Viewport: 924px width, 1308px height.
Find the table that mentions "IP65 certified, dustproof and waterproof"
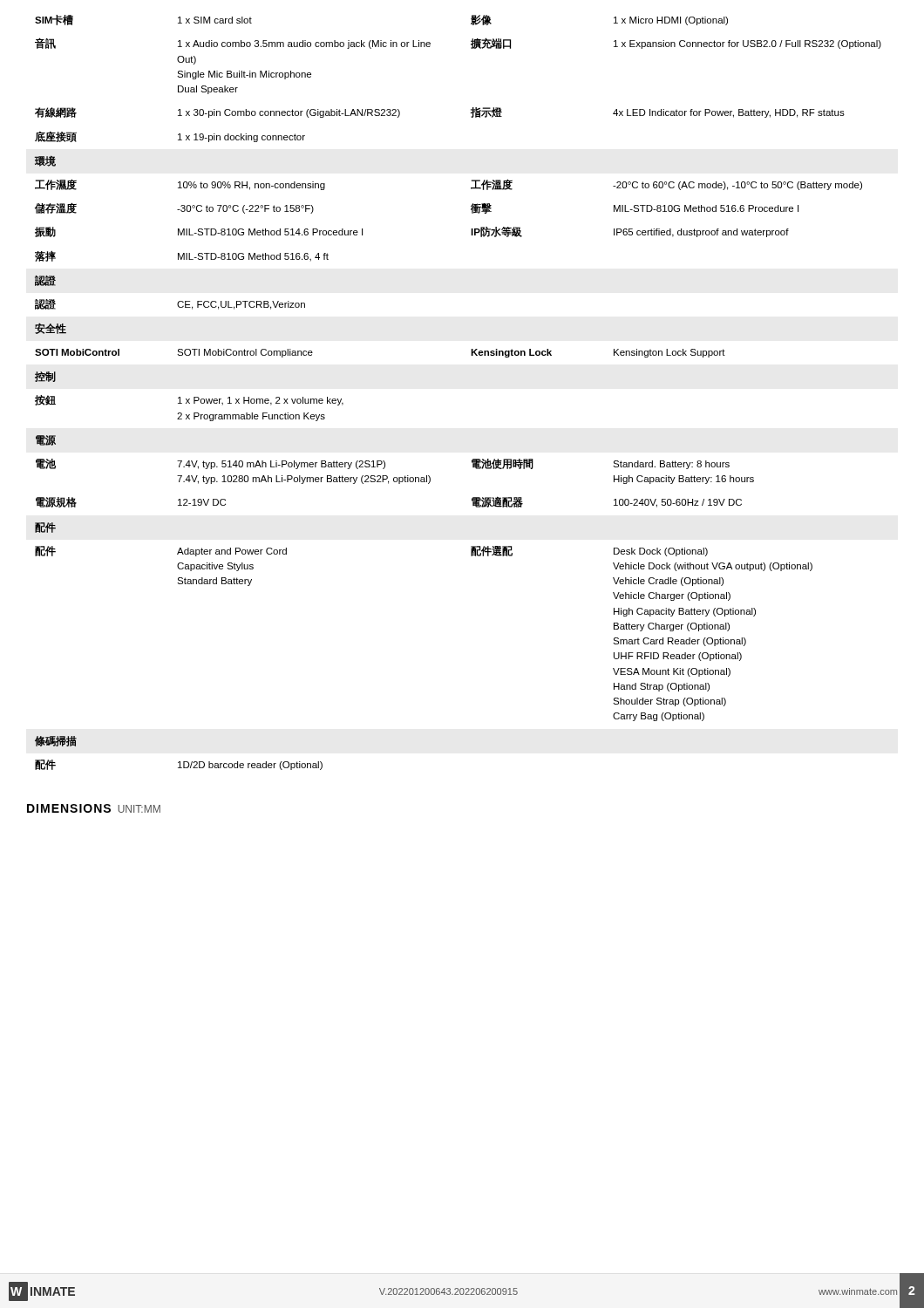tap(462, 393)
